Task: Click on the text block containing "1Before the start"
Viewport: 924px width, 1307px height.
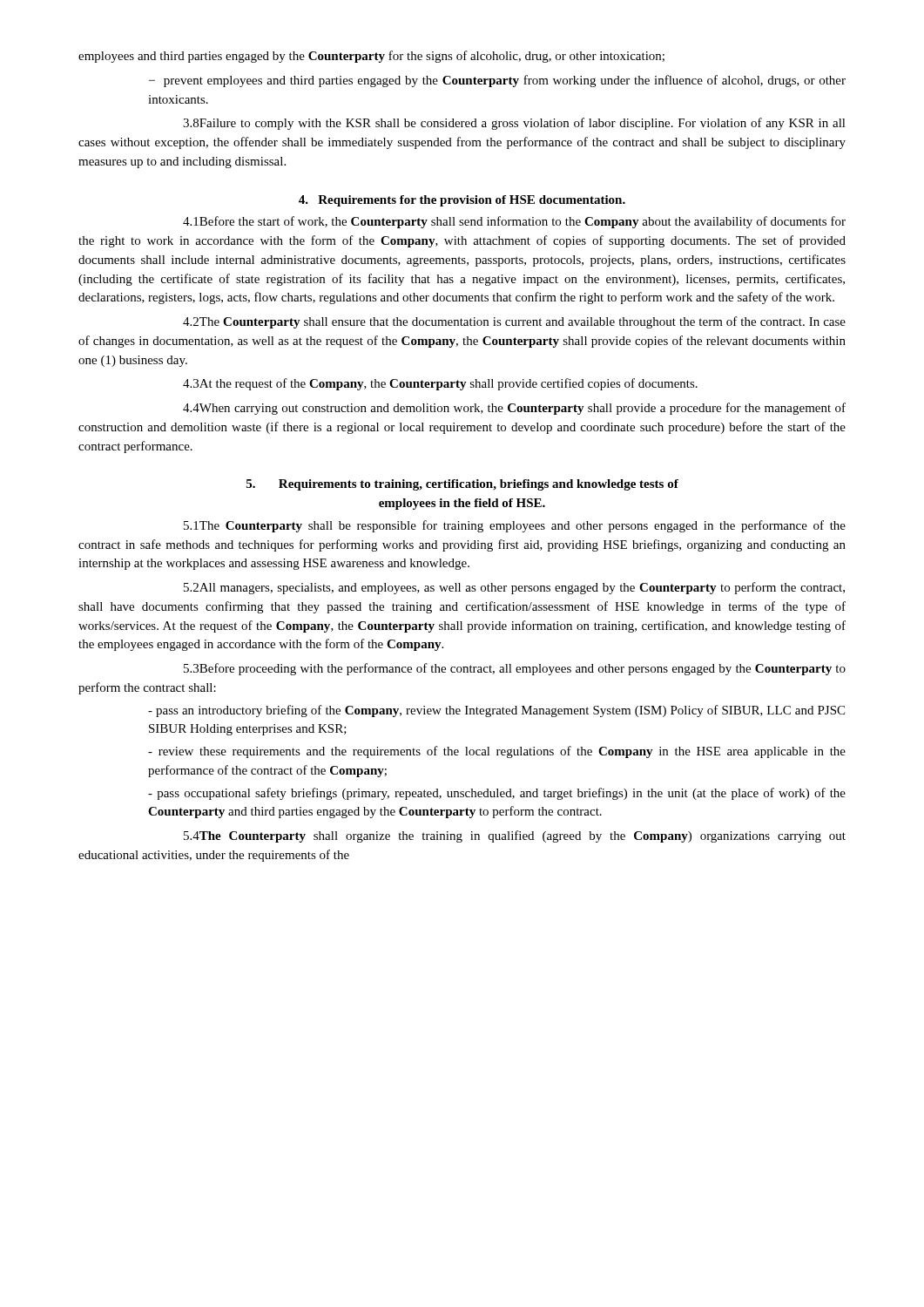Action: click(x=462, y=260)
